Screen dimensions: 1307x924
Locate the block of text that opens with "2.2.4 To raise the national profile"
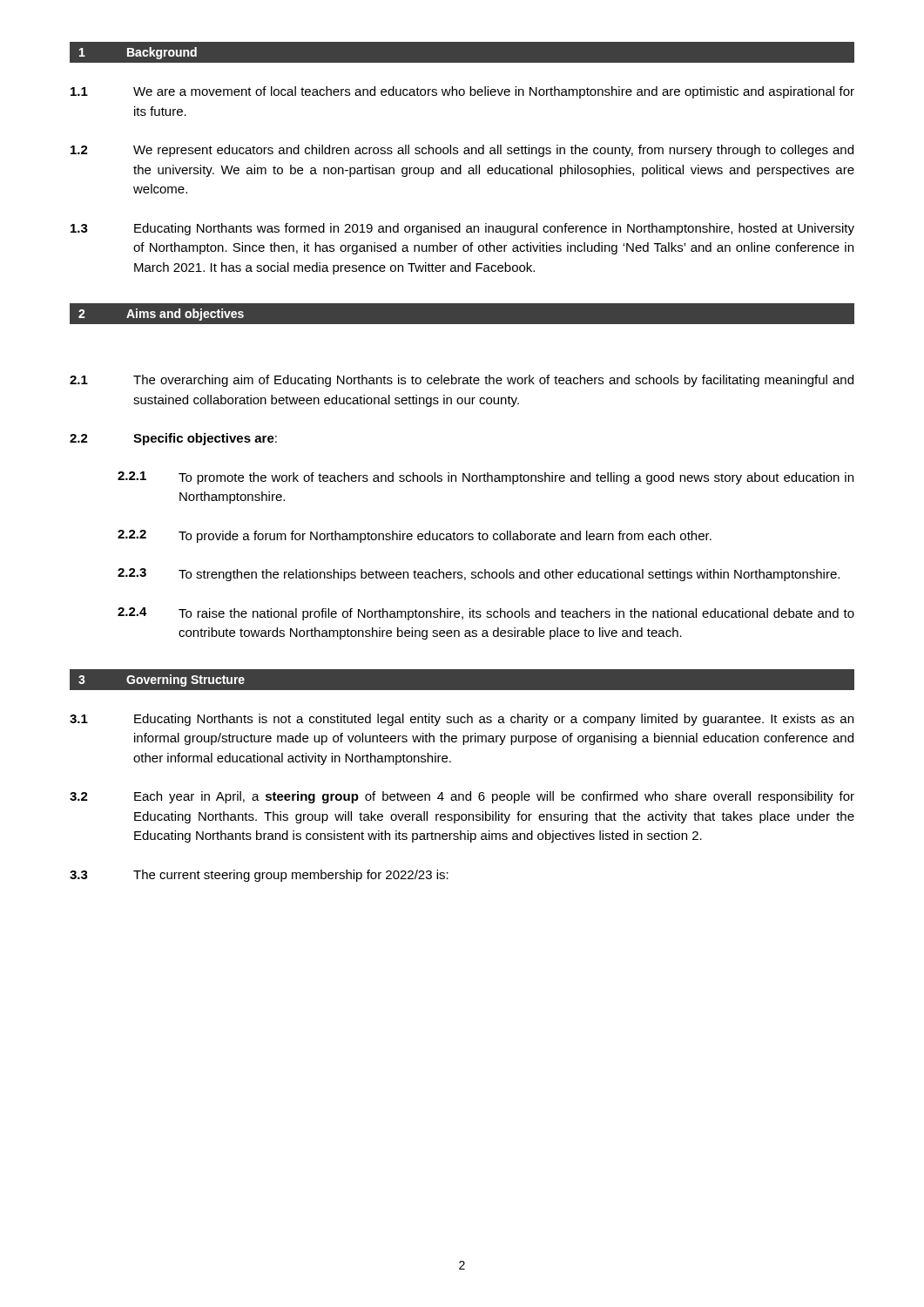(x=486, y=623)
